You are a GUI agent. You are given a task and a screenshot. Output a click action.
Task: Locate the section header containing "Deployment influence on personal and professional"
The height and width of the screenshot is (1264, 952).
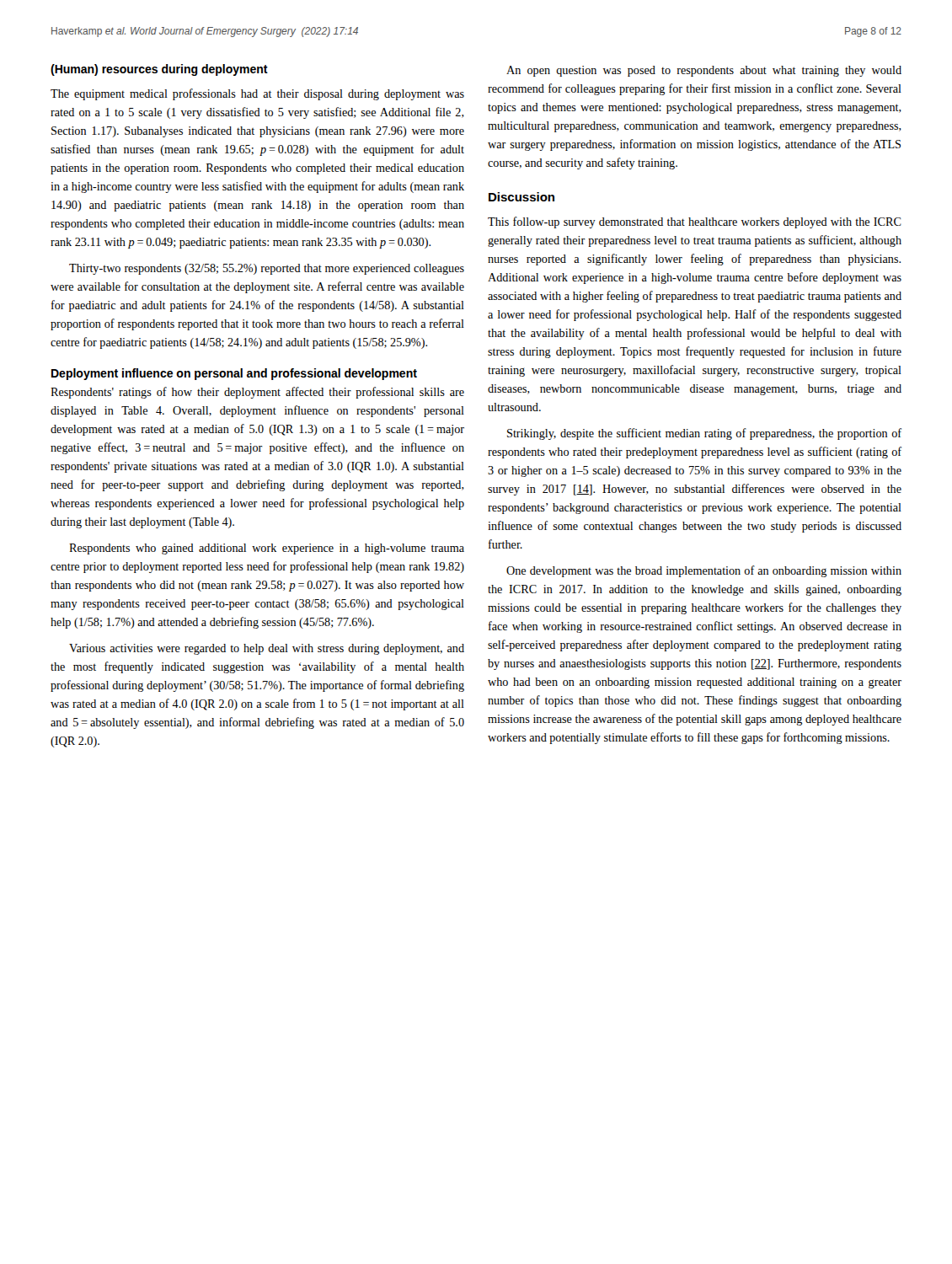(x=257, y=374)
